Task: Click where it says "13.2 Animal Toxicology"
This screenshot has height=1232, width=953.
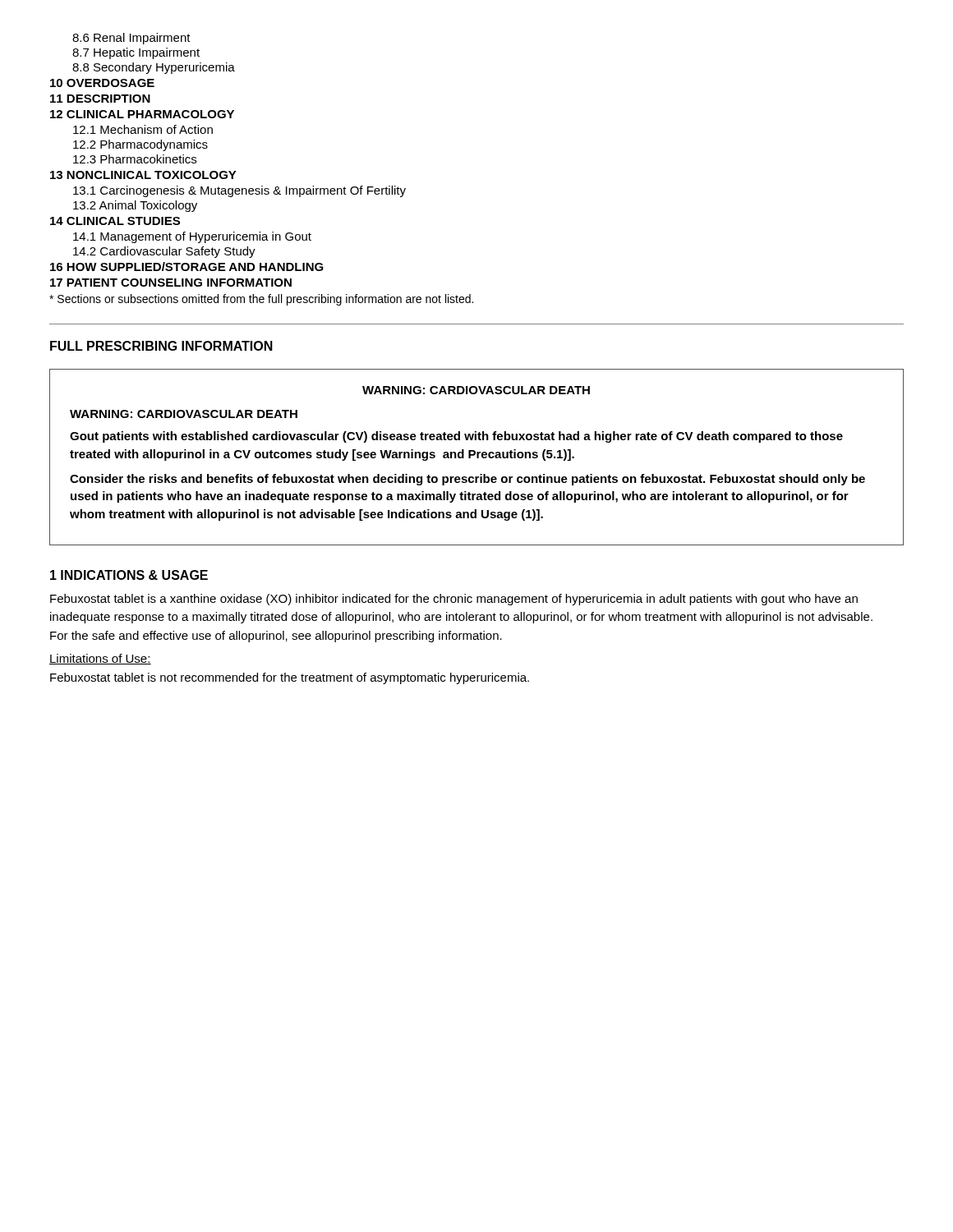Action: coord(135,205)
